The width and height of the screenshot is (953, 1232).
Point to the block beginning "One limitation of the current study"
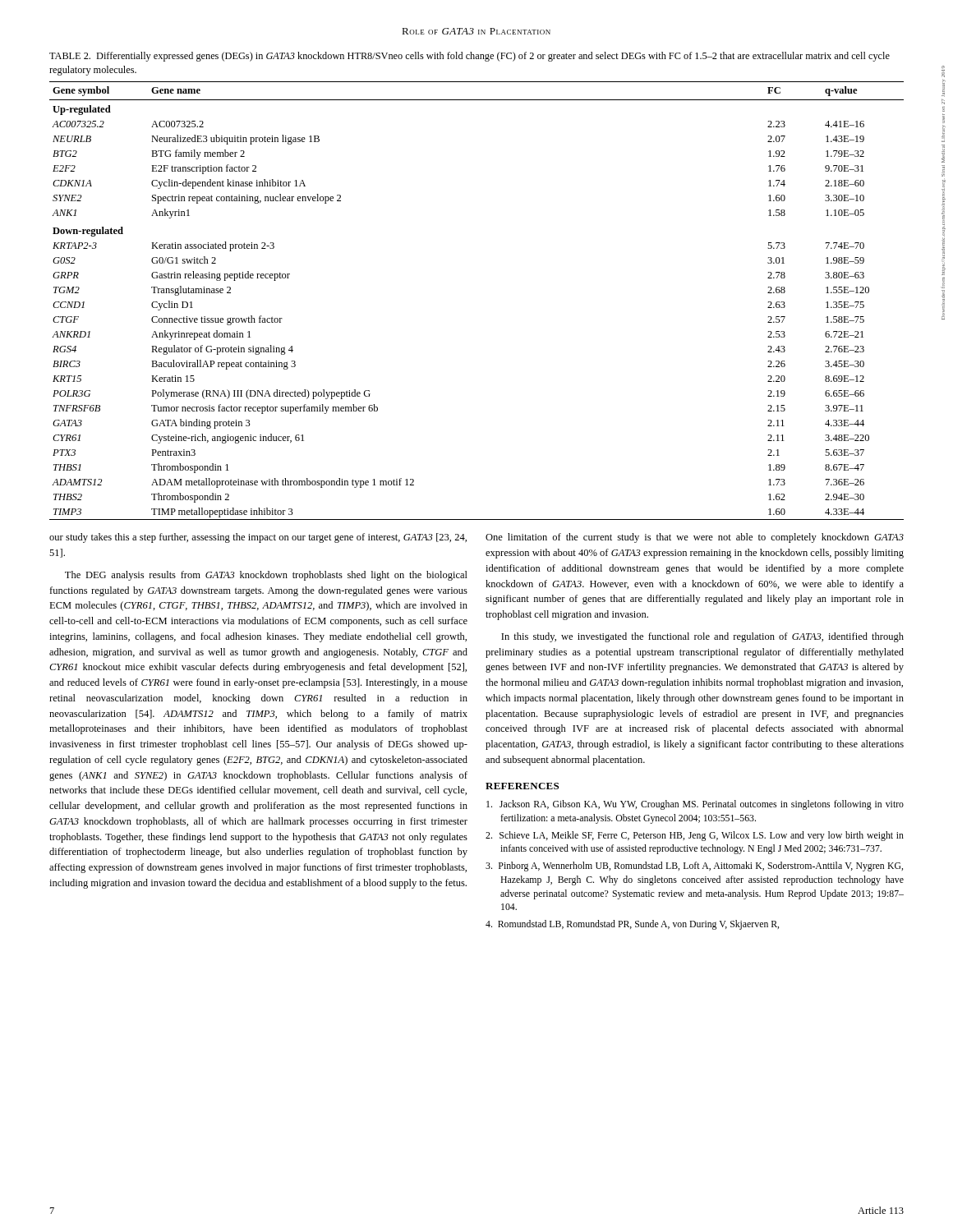pyautogui.click(x=695, y=649)
